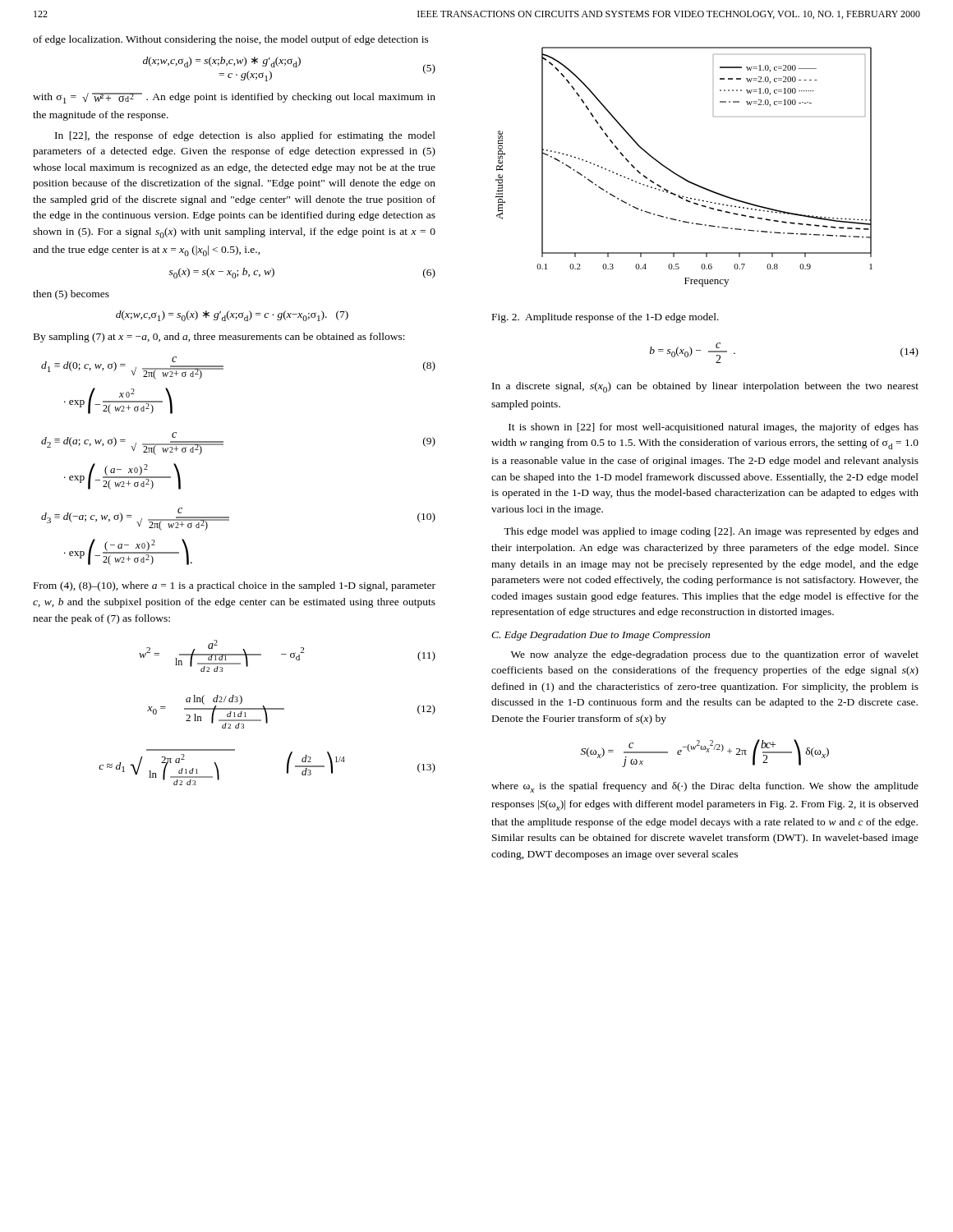Locate the passage starting "d(x;w,c,σ1) = s0(x)"

pyautogui.click(x=234, y=315)
